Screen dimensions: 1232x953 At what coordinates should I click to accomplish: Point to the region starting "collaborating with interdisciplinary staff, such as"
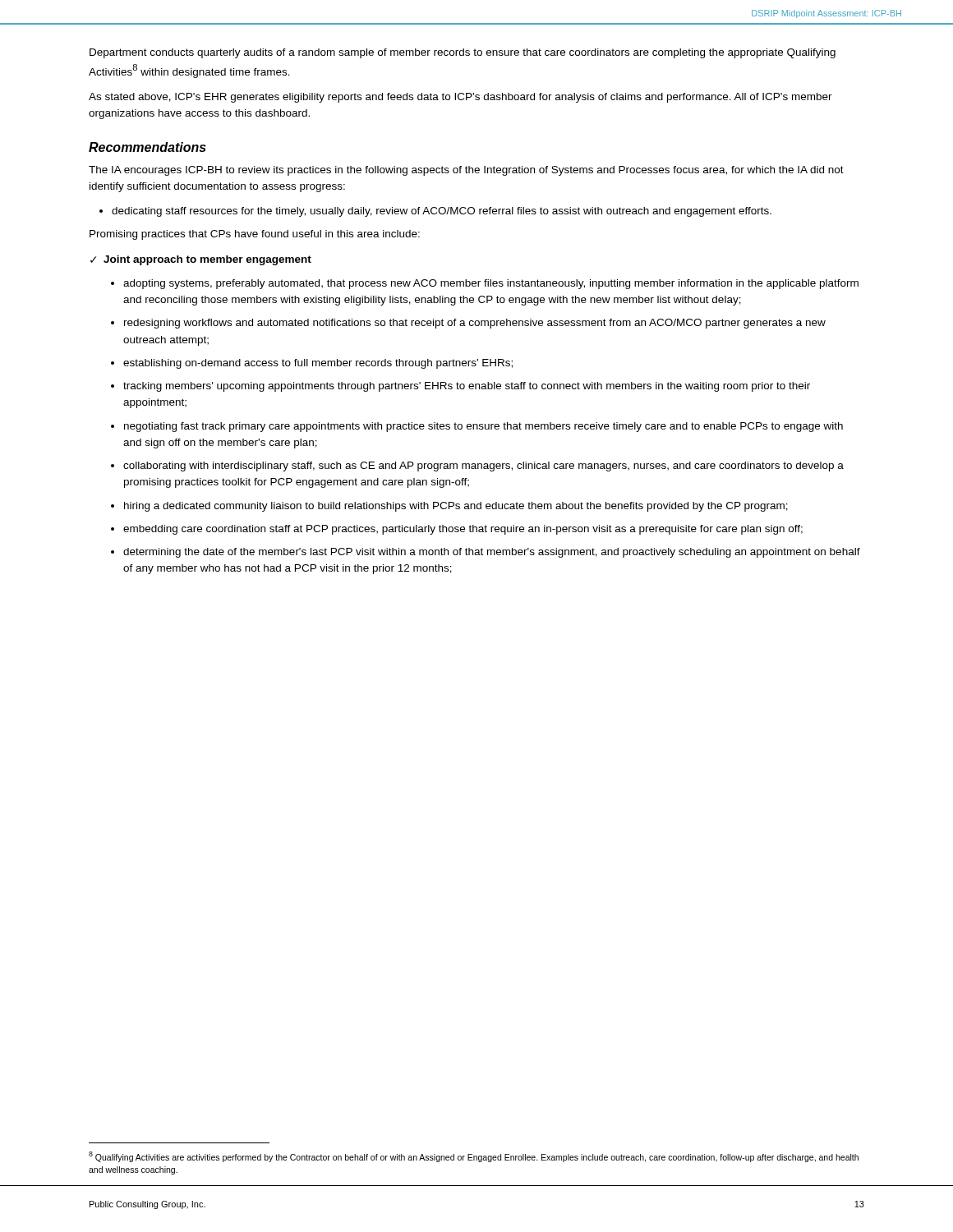(x=494, y=474)
